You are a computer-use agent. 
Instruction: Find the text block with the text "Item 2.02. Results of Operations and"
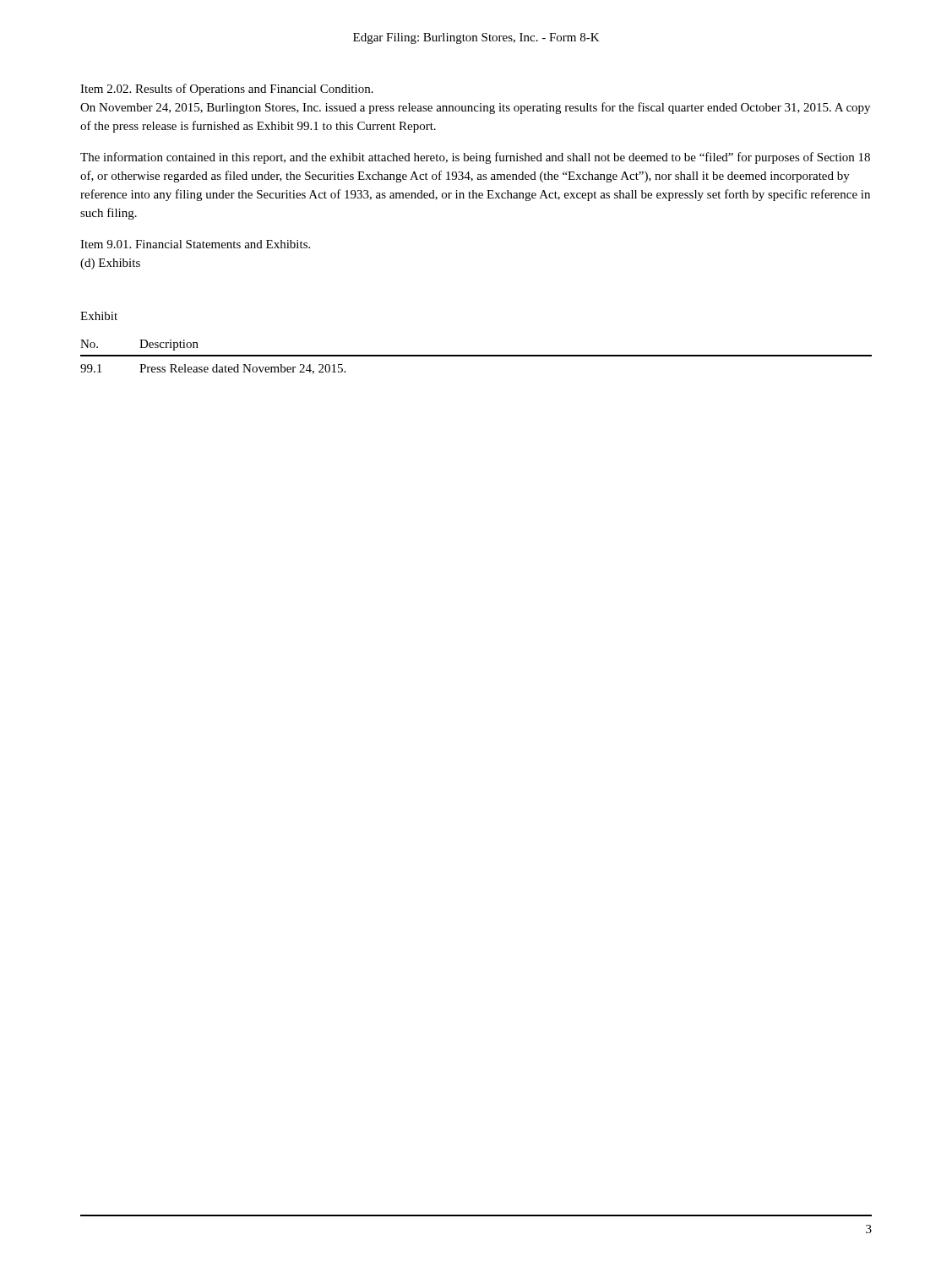click(475, 107)
